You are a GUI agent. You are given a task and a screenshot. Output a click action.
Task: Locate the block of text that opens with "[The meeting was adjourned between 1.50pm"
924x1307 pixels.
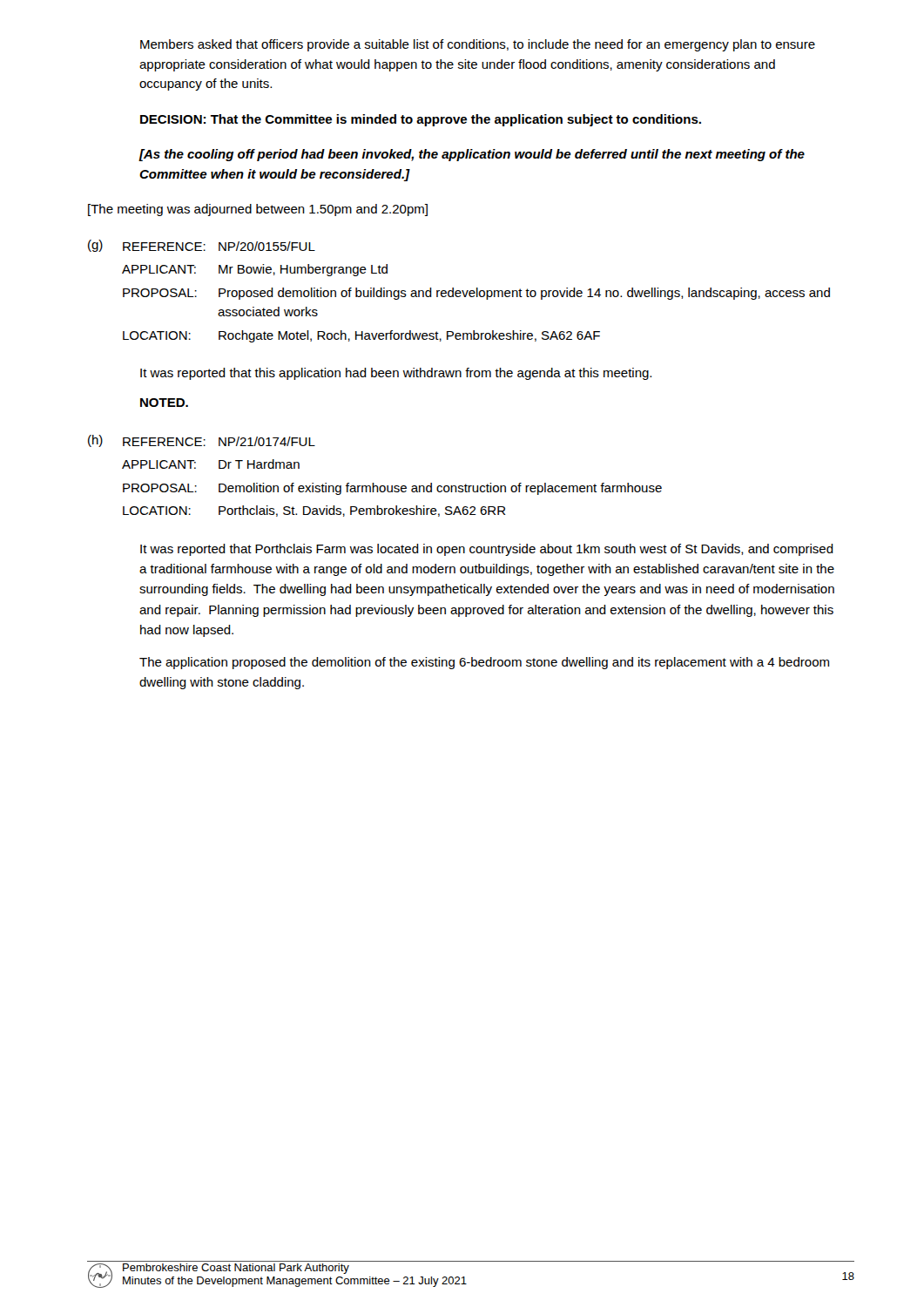point(258,210)
